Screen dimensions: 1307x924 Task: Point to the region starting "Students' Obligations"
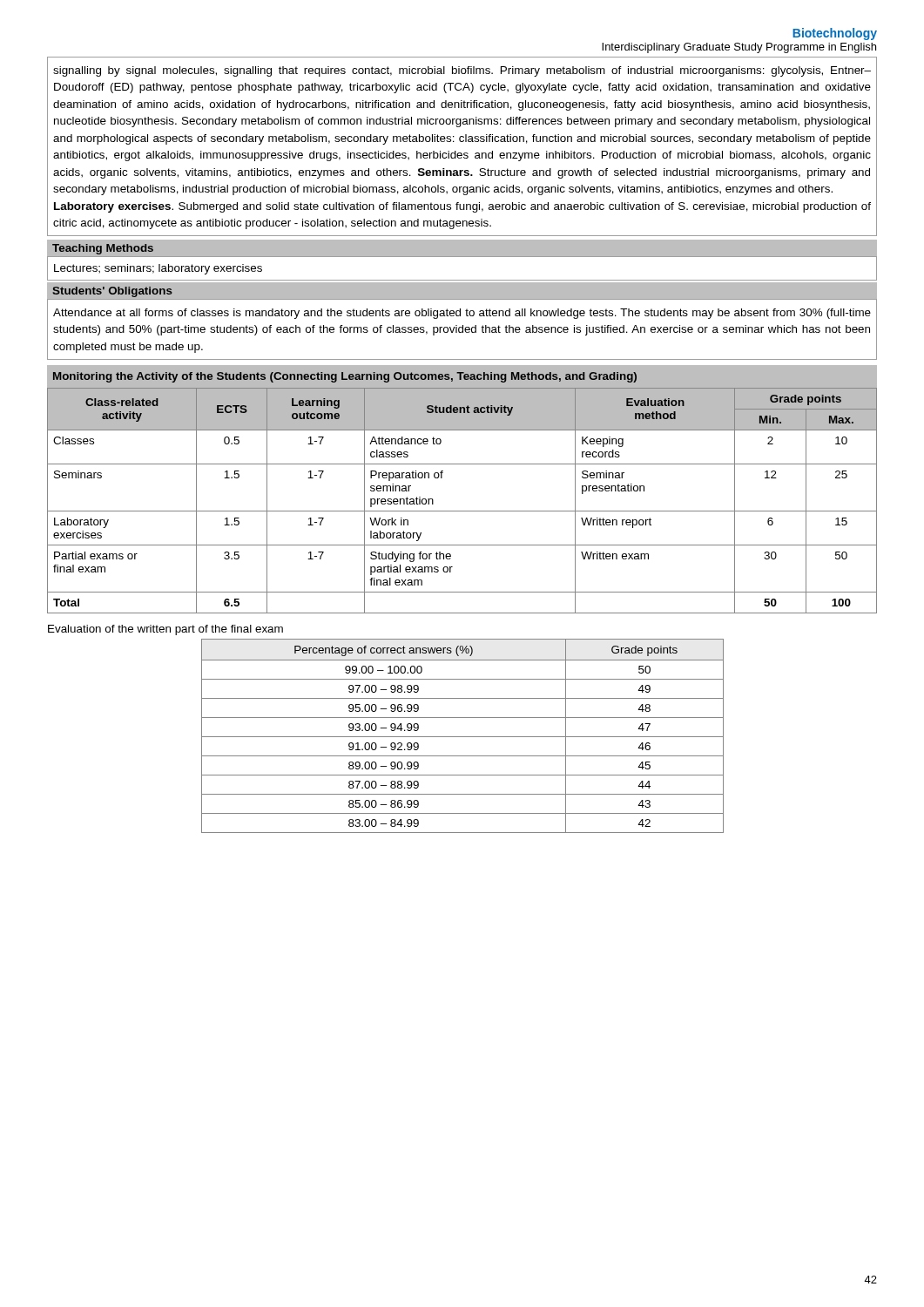[112, 290]
